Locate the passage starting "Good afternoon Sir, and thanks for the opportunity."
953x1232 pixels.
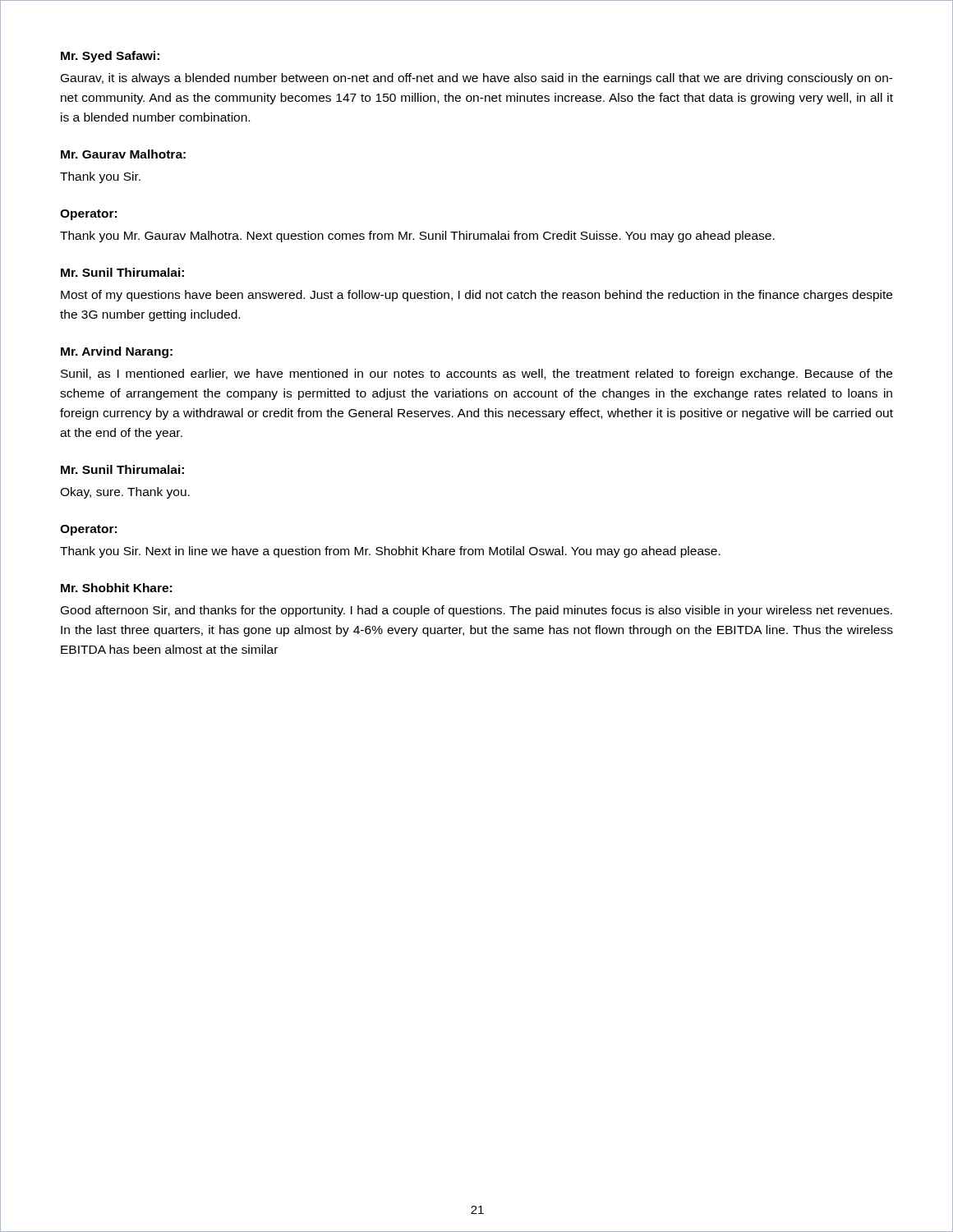pyautogui.click(x=476, y=630)
